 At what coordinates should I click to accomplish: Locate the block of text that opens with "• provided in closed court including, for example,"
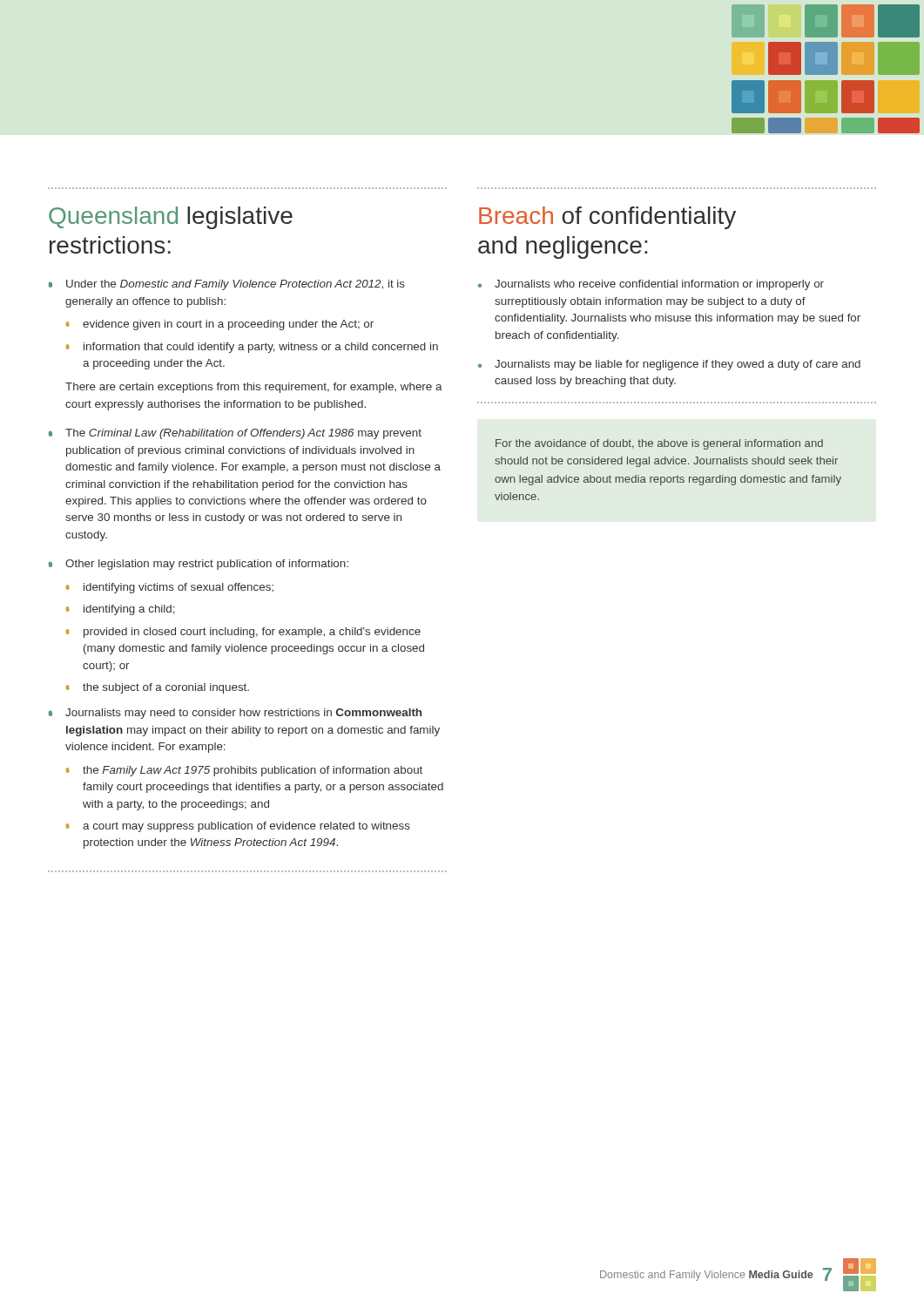pos(245,647)
